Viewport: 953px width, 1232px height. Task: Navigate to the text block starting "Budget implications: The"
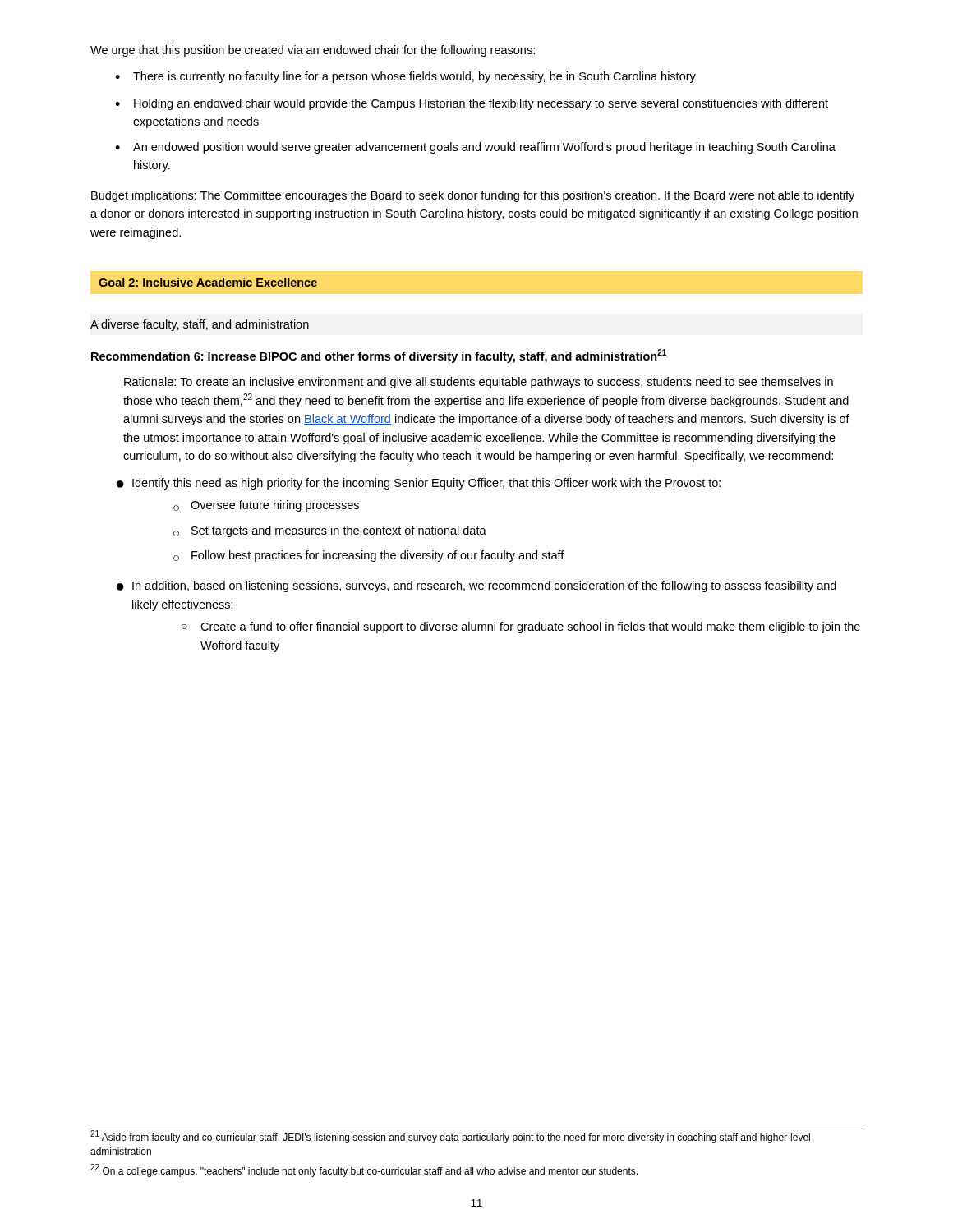point(474,214)
